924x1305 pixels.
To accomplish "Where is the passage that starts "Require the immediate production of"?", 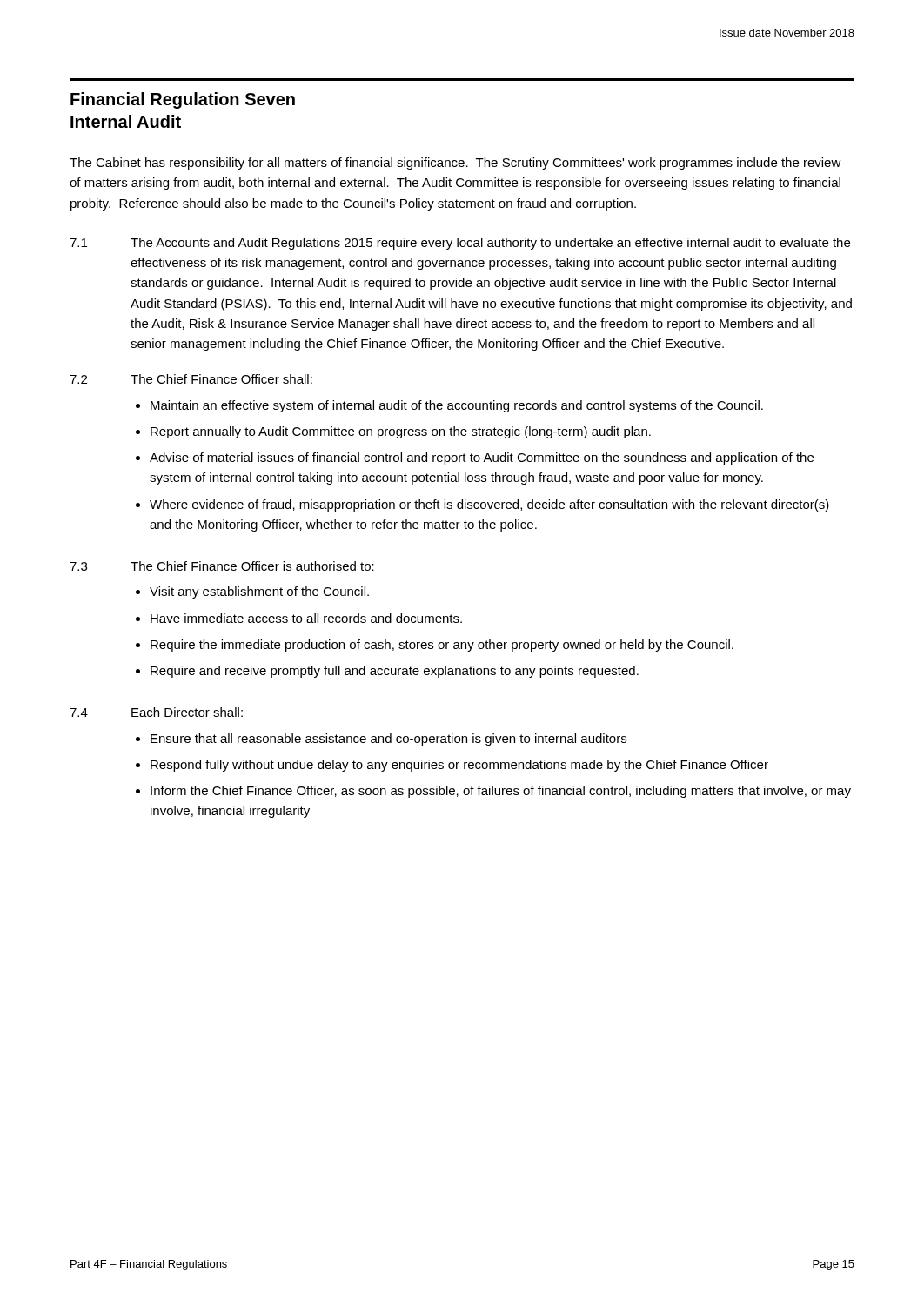I will [442, 644].
